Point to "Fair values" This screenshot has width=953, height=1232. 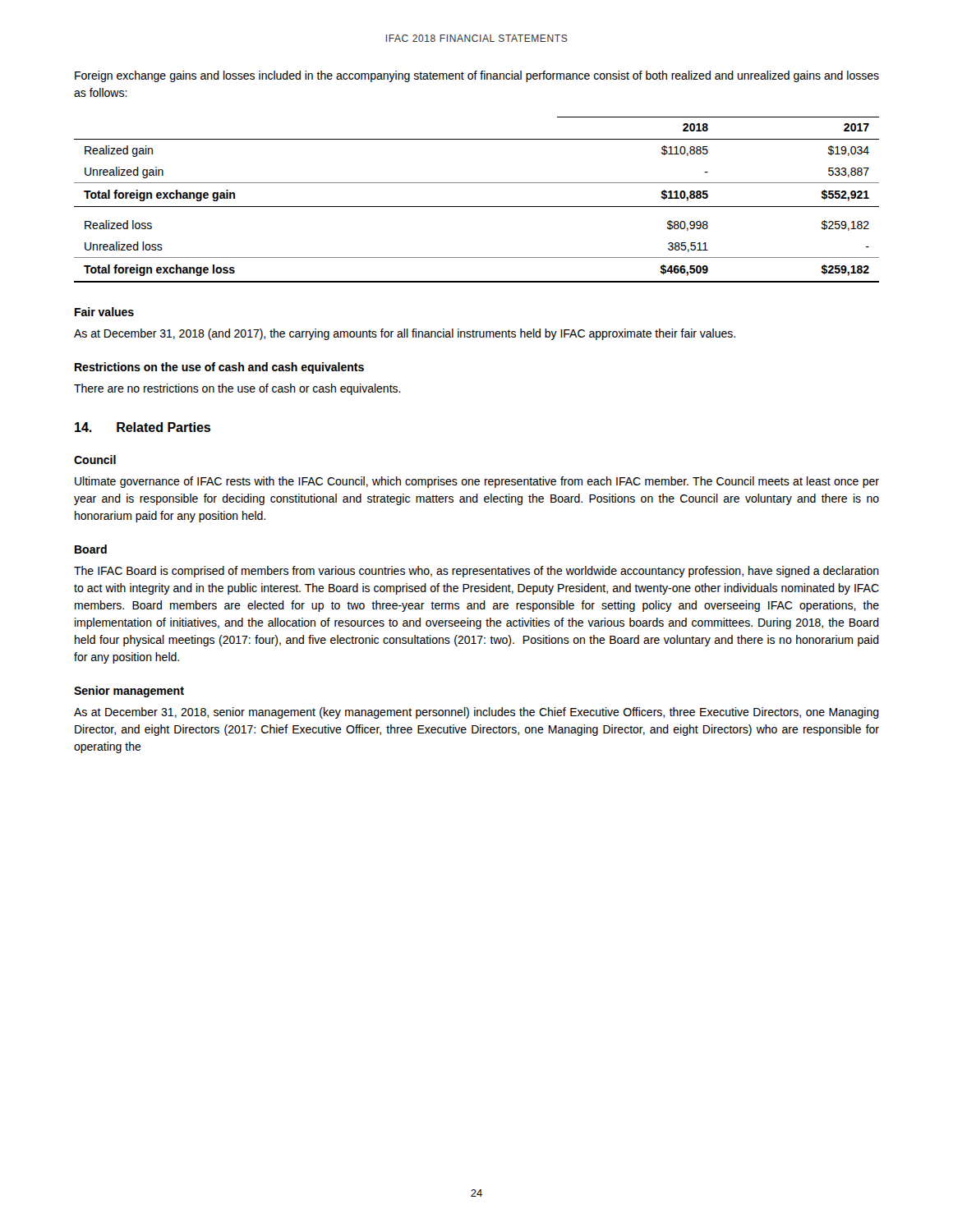pyautogui.click(x=104, y=312)
